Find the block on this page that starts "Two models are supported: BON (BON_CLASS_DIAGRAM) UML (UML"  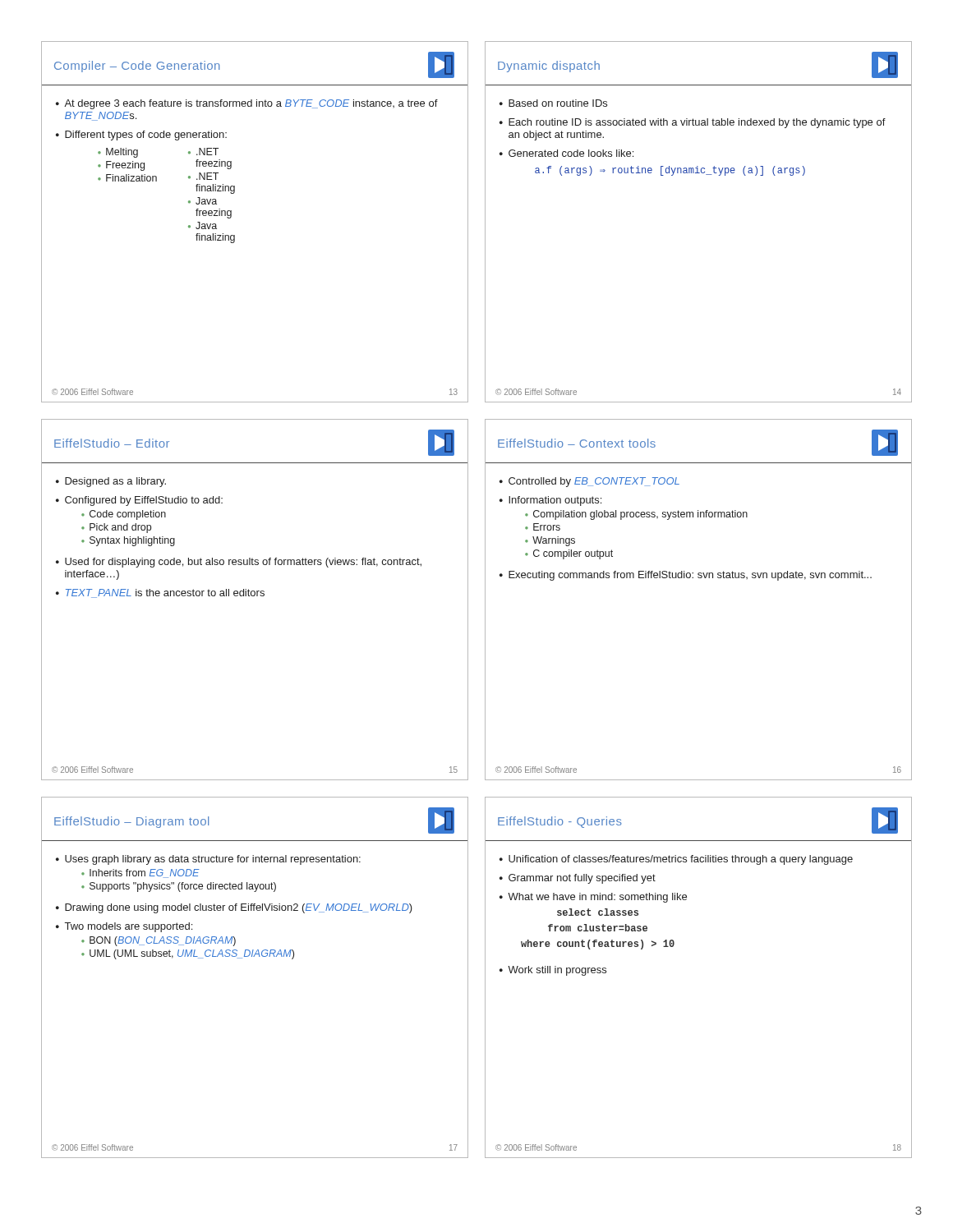[x=180, y=941]
